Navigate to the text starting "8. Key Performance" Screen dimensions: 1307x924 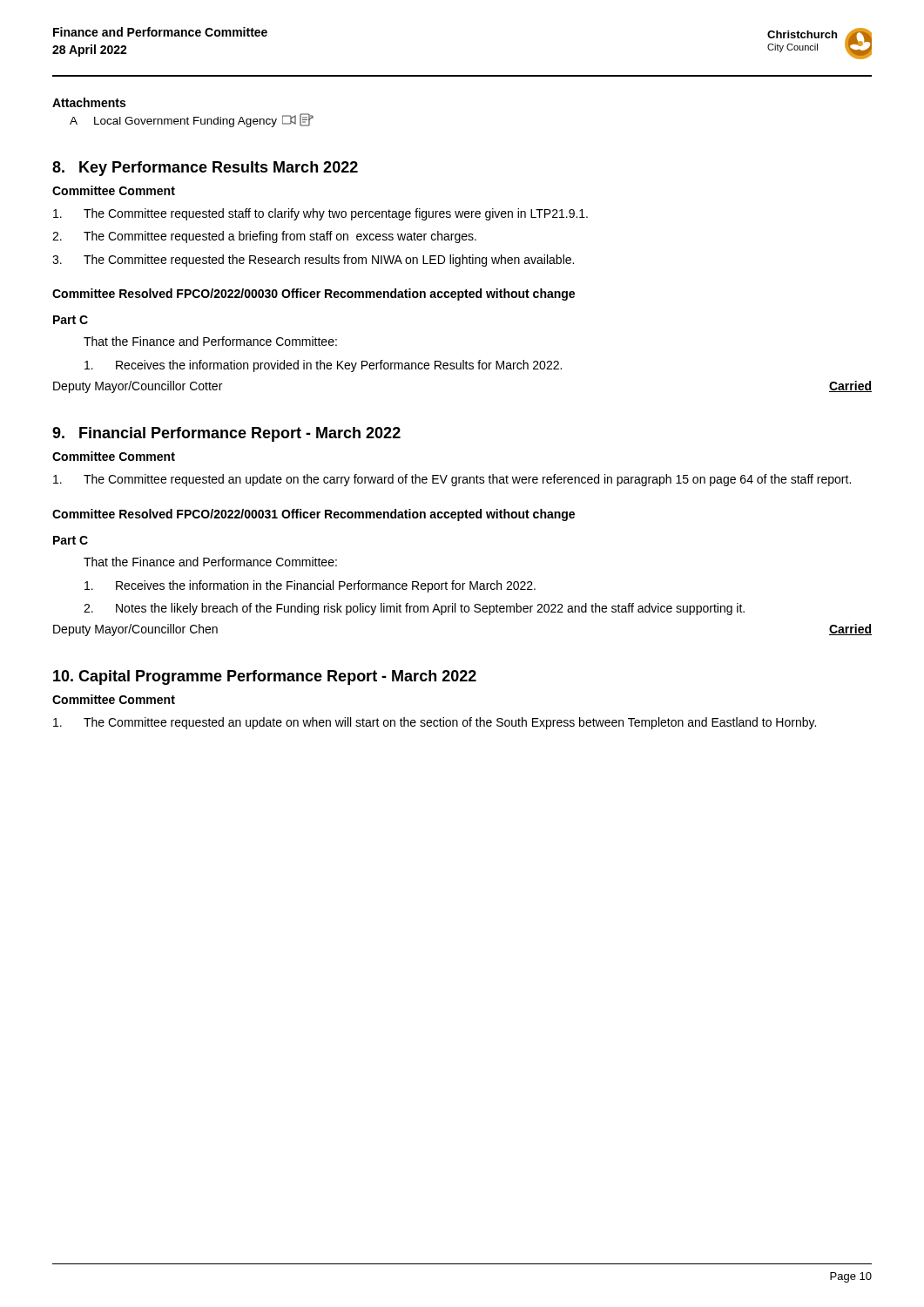[x=205, y=167]
